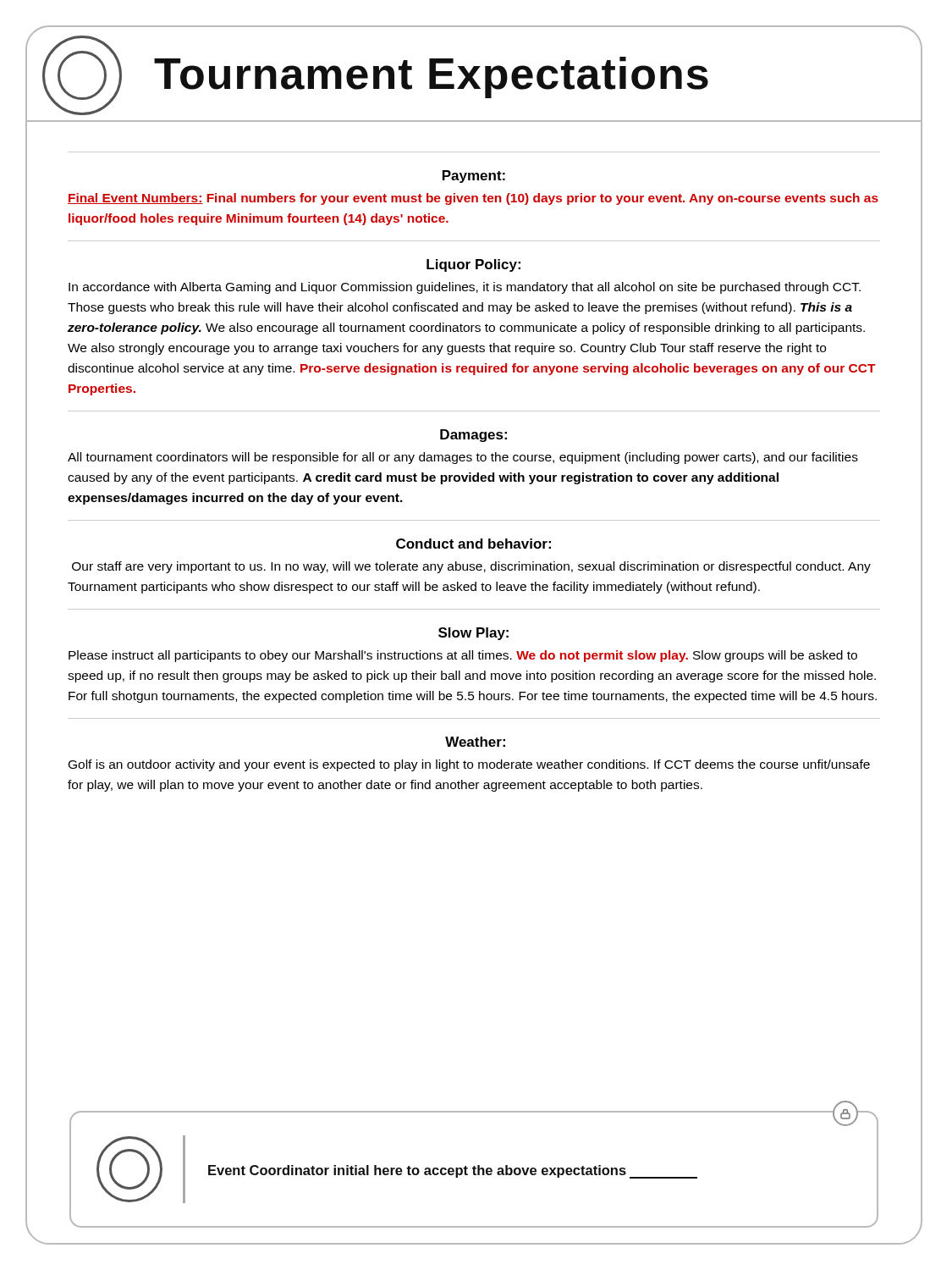Image resolution: width=952 pixels, height=1270 pixels.
Task: Click the passage that begins "In accordance with Alberta"
Action: pos(472,337)
